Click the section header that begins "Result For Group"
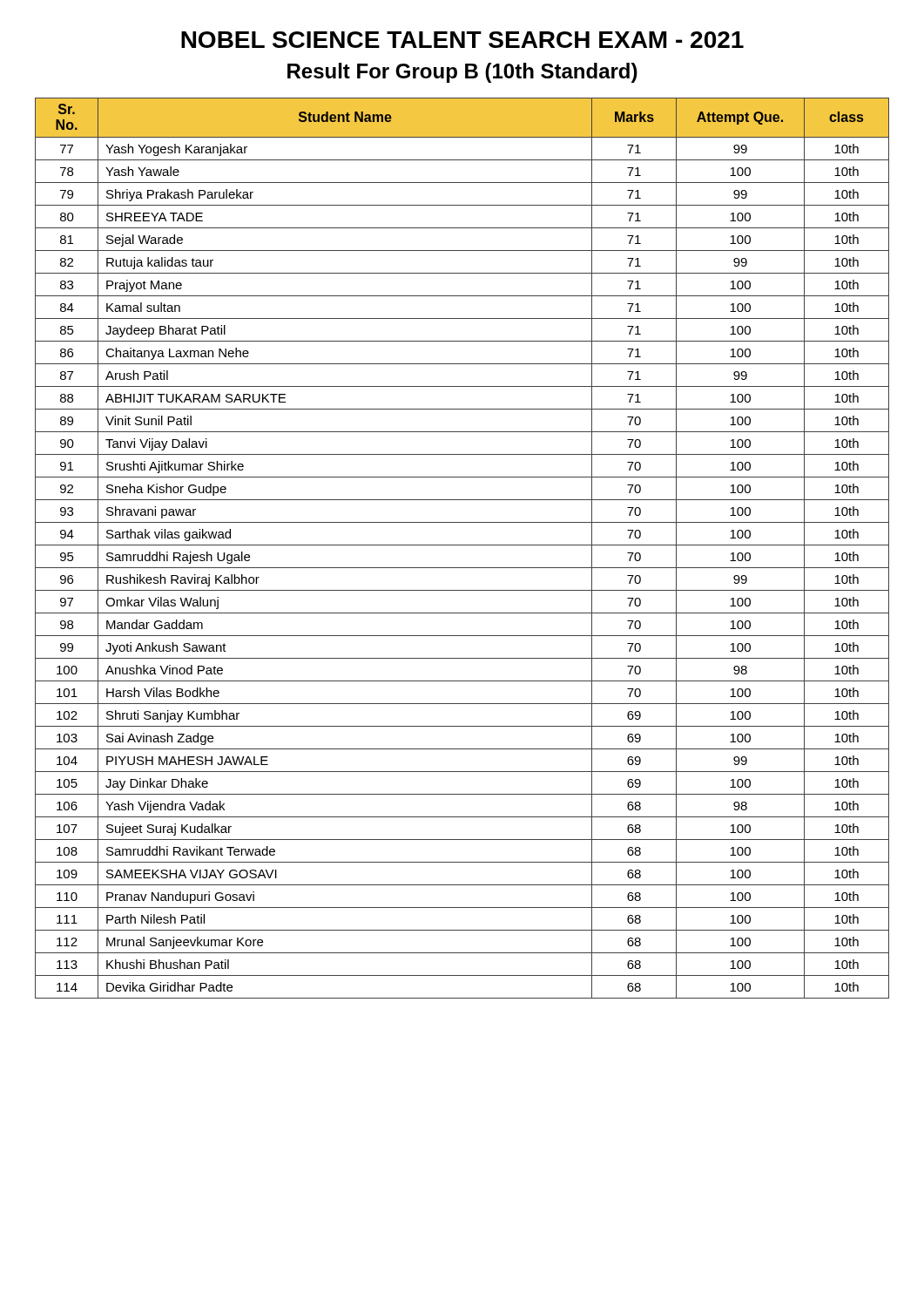Viewport: 924px width, 1307px height. point(462,71)
